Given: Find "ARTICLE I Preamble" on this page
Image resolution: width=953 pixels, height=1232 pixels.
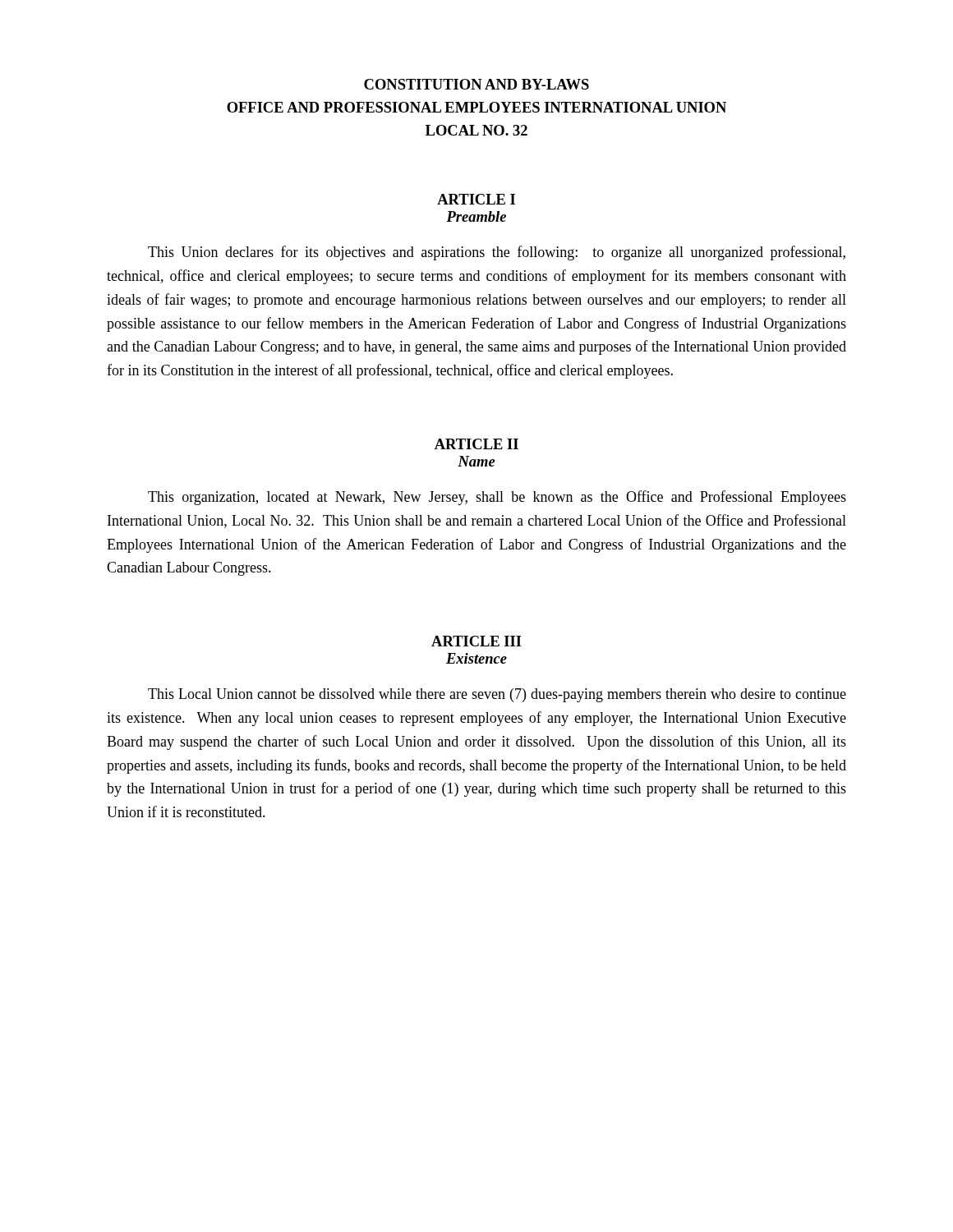Looking at the screenshot, I should click(x=476, y=209).
